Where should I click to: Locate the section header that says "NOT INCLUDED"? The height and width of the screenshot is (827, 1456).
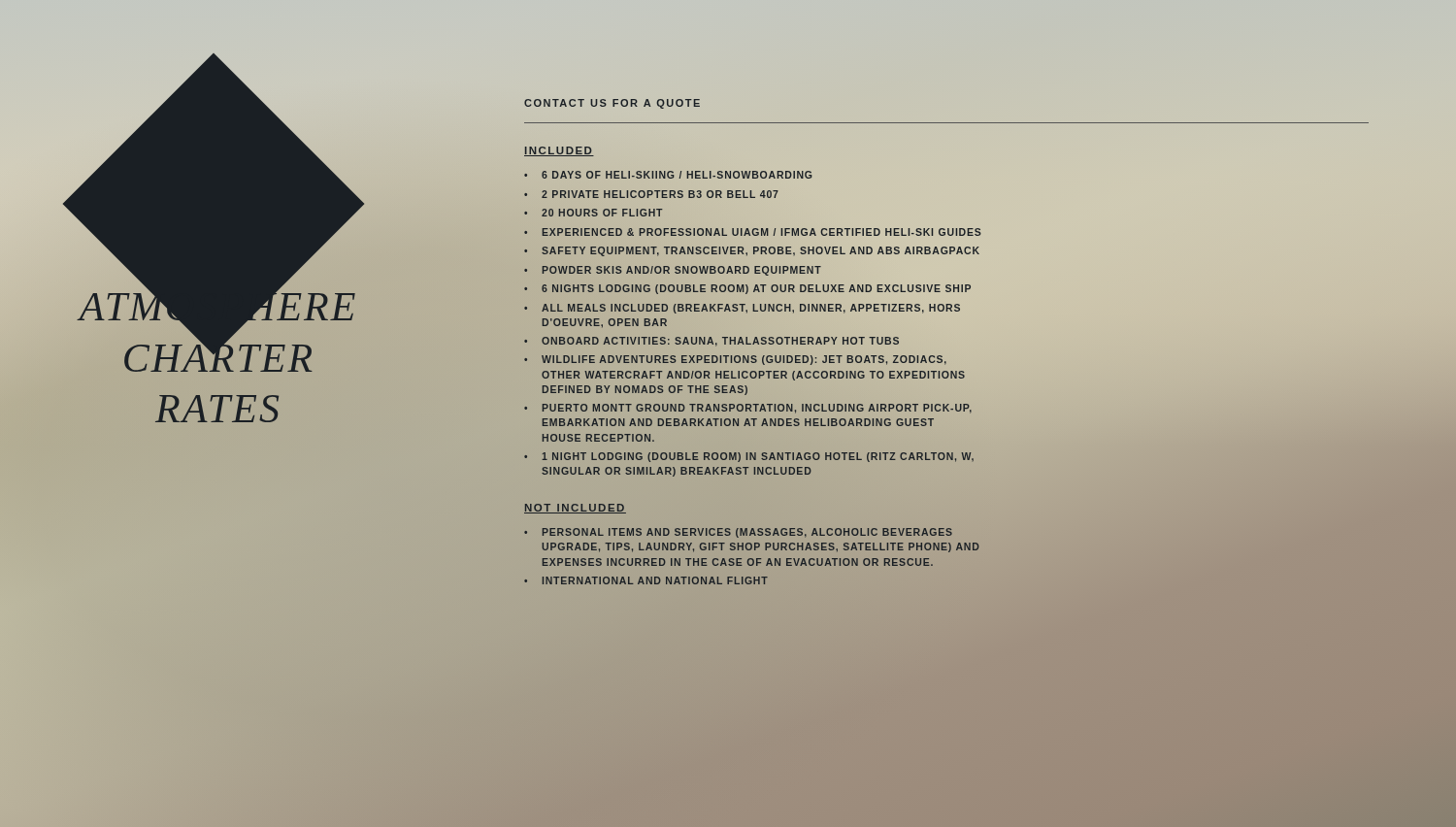pyautogui.click(x=575, y=508)
